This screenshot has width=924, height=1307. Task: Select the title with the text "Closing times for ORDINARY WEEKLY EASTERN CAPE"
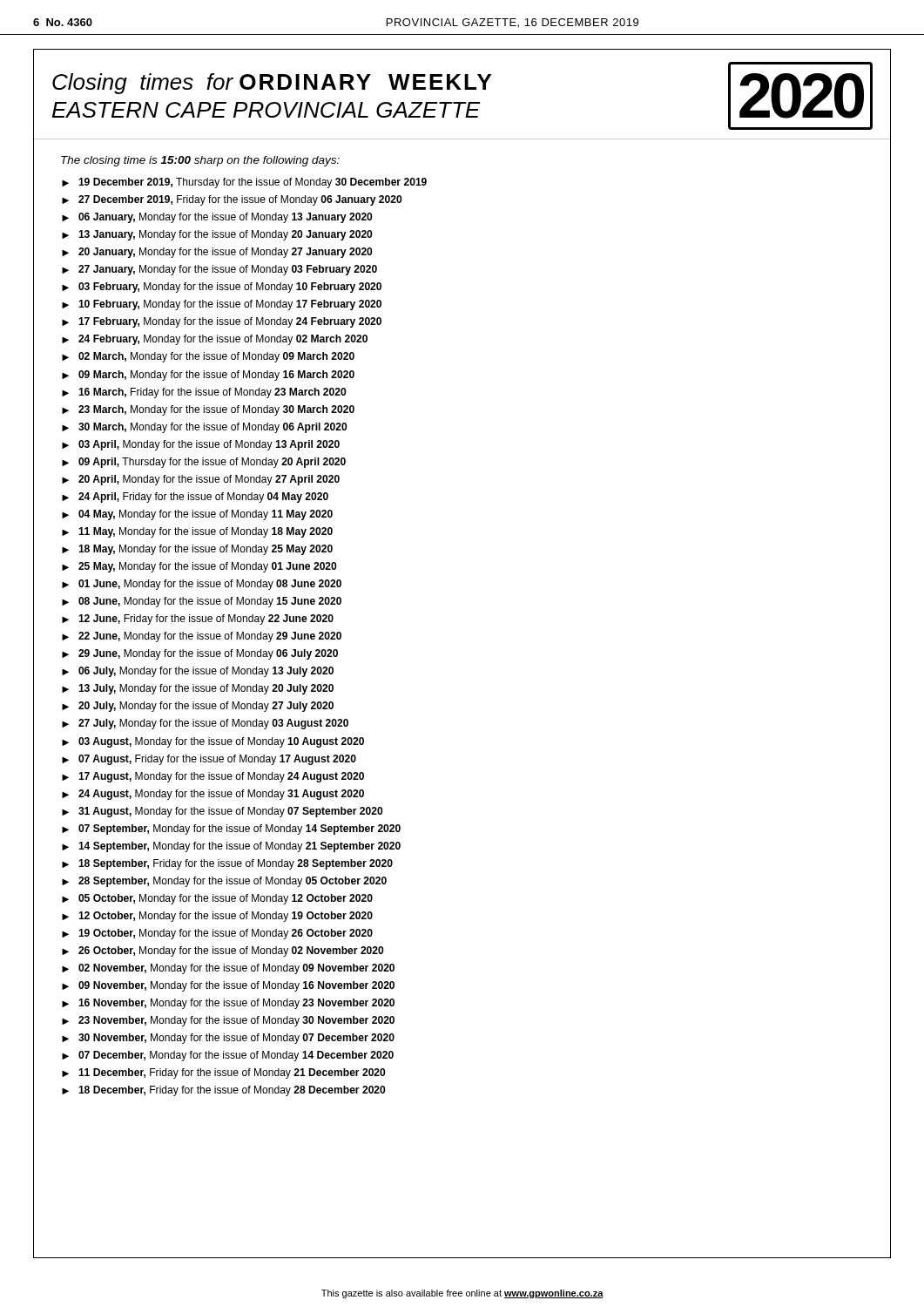[462, 96]
